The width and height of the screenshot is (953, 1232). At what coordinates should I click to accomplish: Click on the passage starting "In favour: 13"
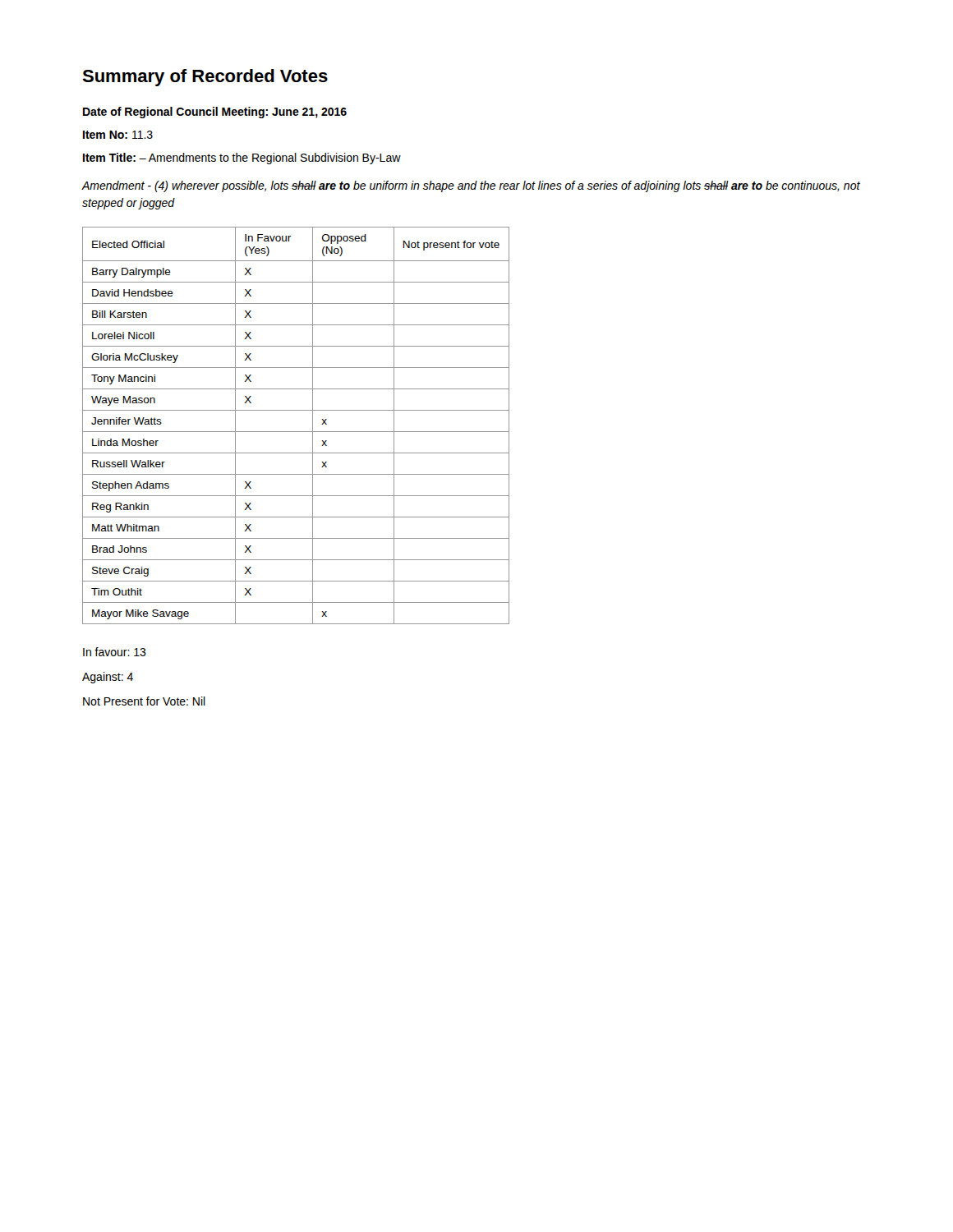pyautogui.click(x=114, y=652)
